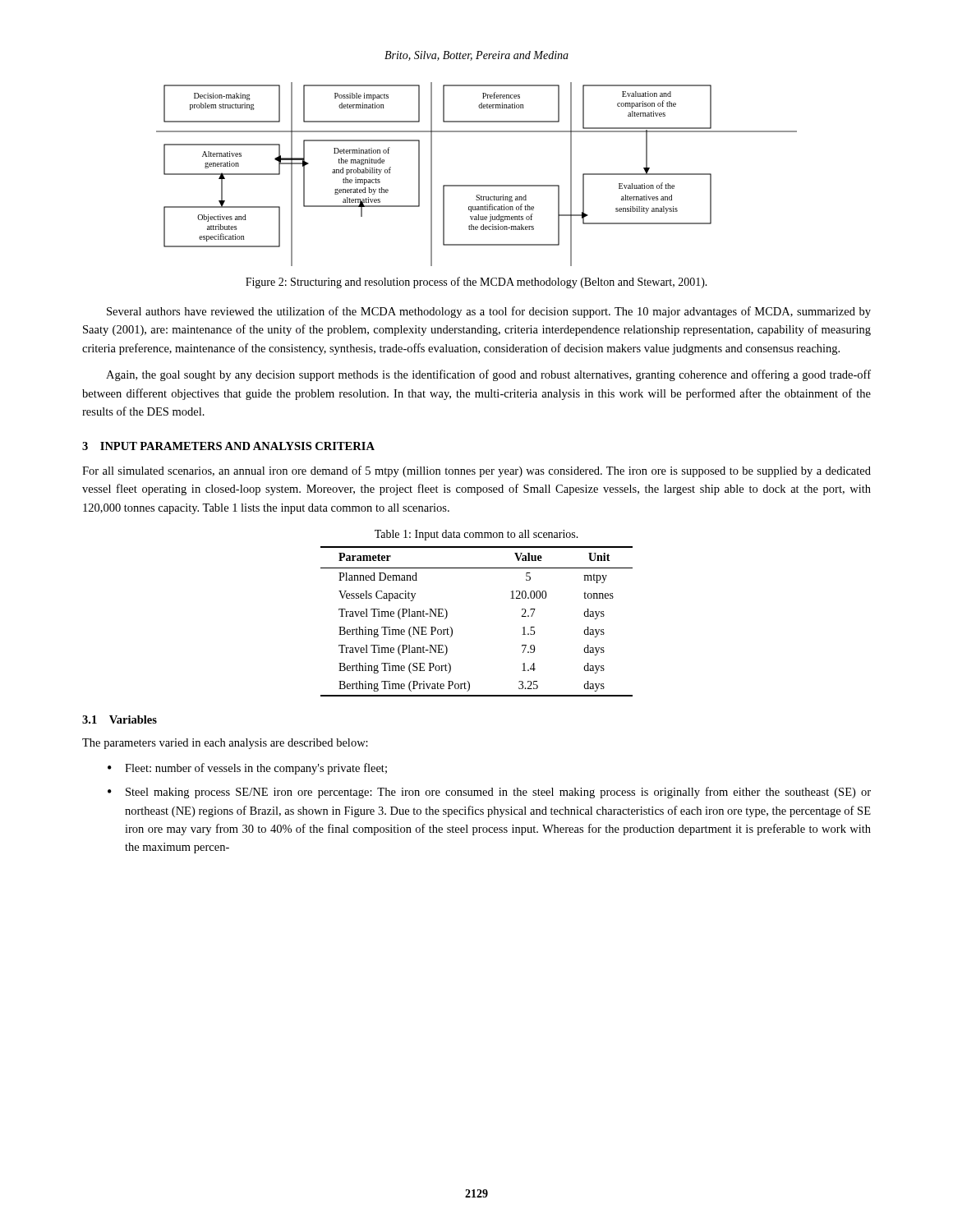Find the element starting "Again, the goal"
The height and width of the screenshot is (1232, 953).
(x=476, y=393)
